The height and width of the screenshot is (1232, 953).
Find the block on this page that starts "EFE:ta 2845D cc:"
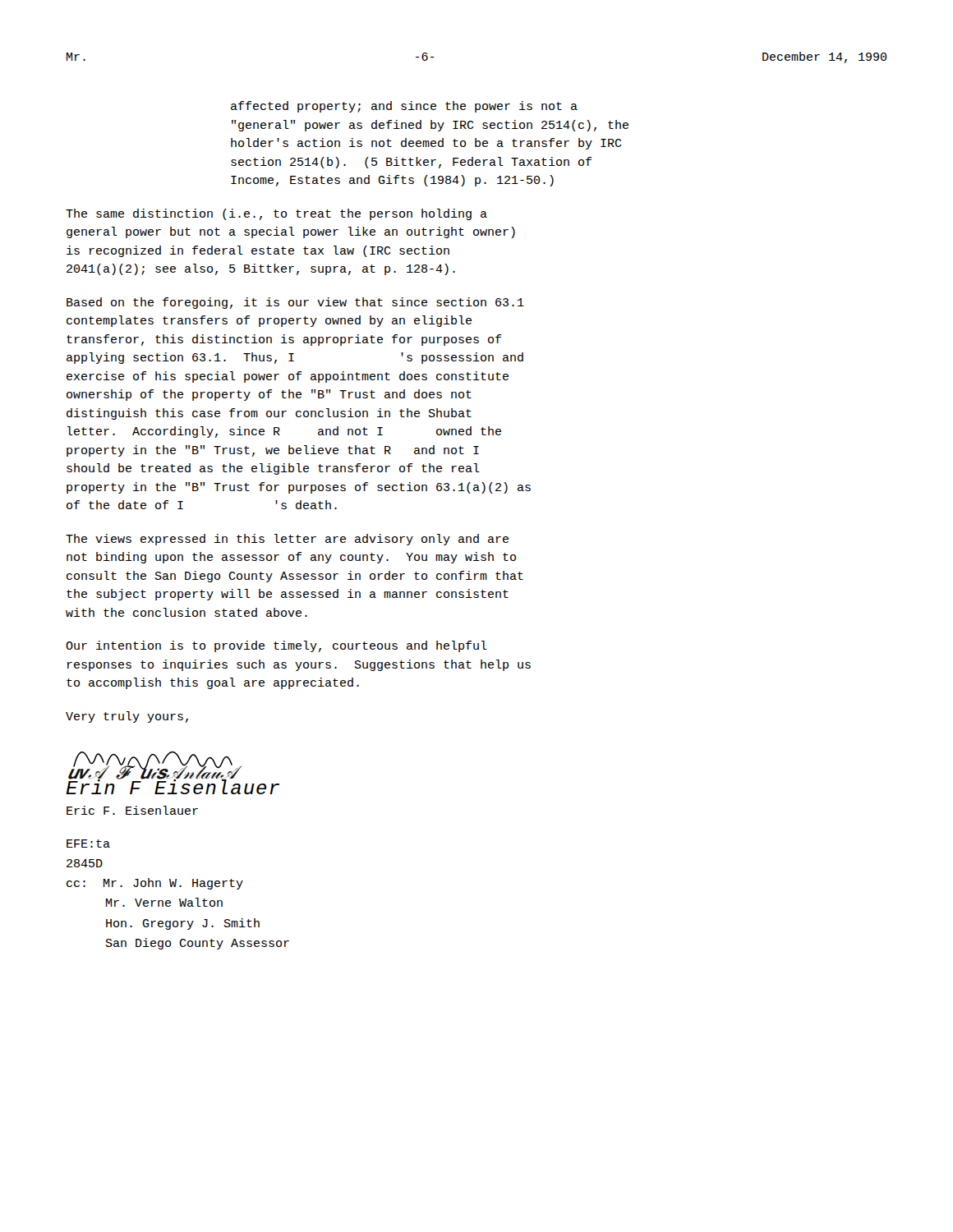(178, 894)
